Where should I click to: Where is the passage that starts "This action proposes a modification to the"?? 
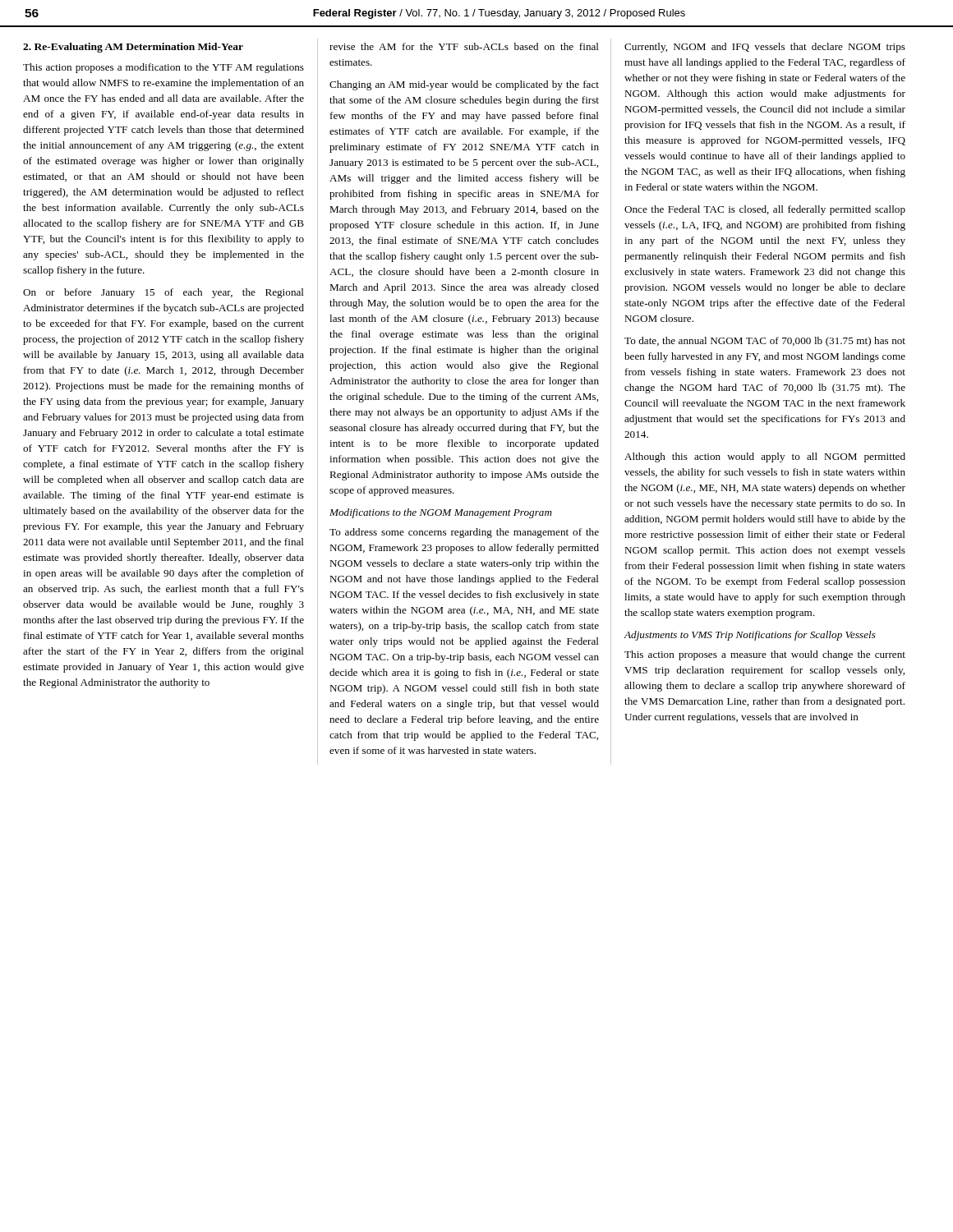click(x=163, y=168)
